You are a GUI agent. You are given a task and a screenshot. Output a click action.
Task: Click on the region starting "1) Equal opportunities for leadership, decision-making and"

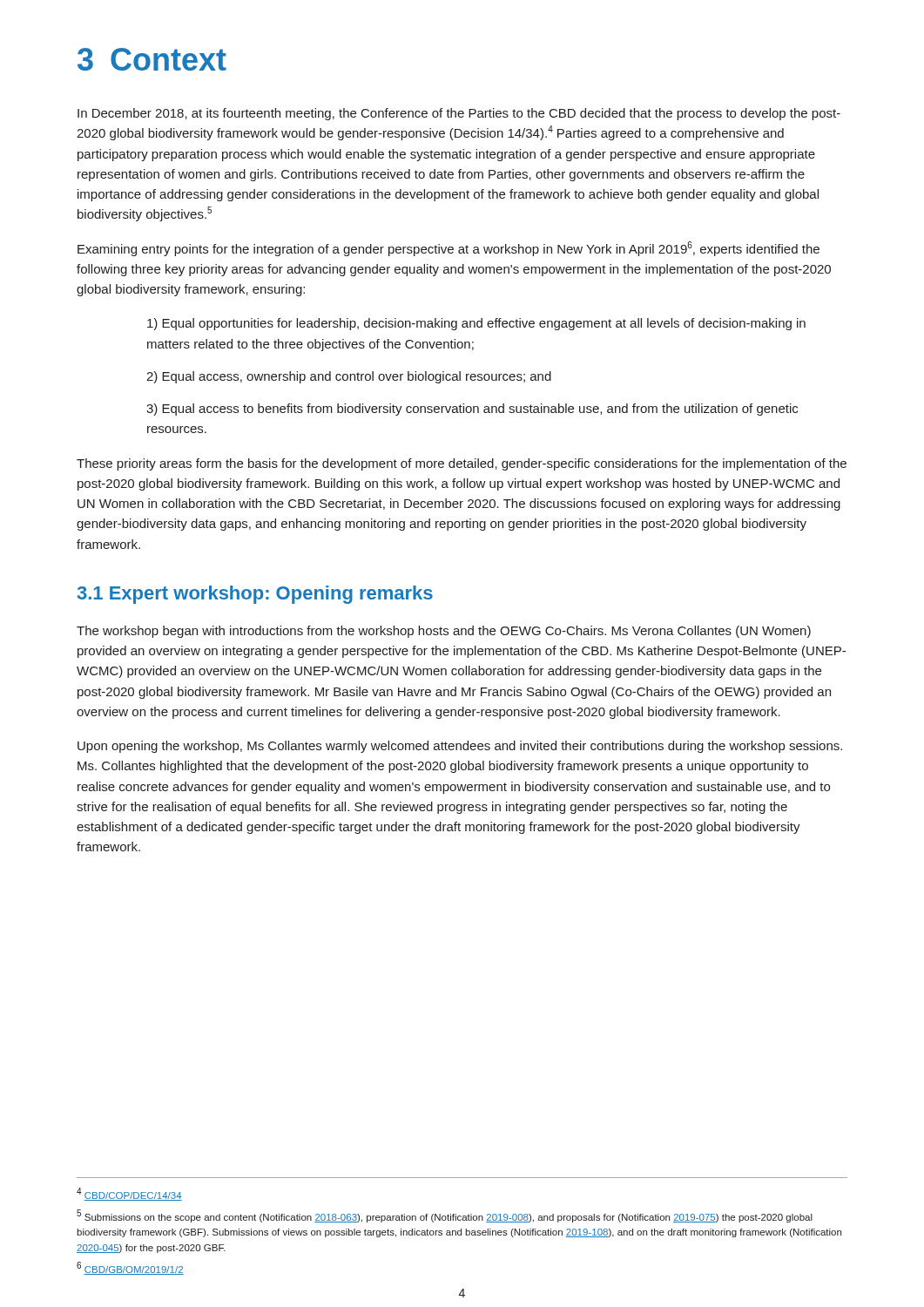point(497,333)
